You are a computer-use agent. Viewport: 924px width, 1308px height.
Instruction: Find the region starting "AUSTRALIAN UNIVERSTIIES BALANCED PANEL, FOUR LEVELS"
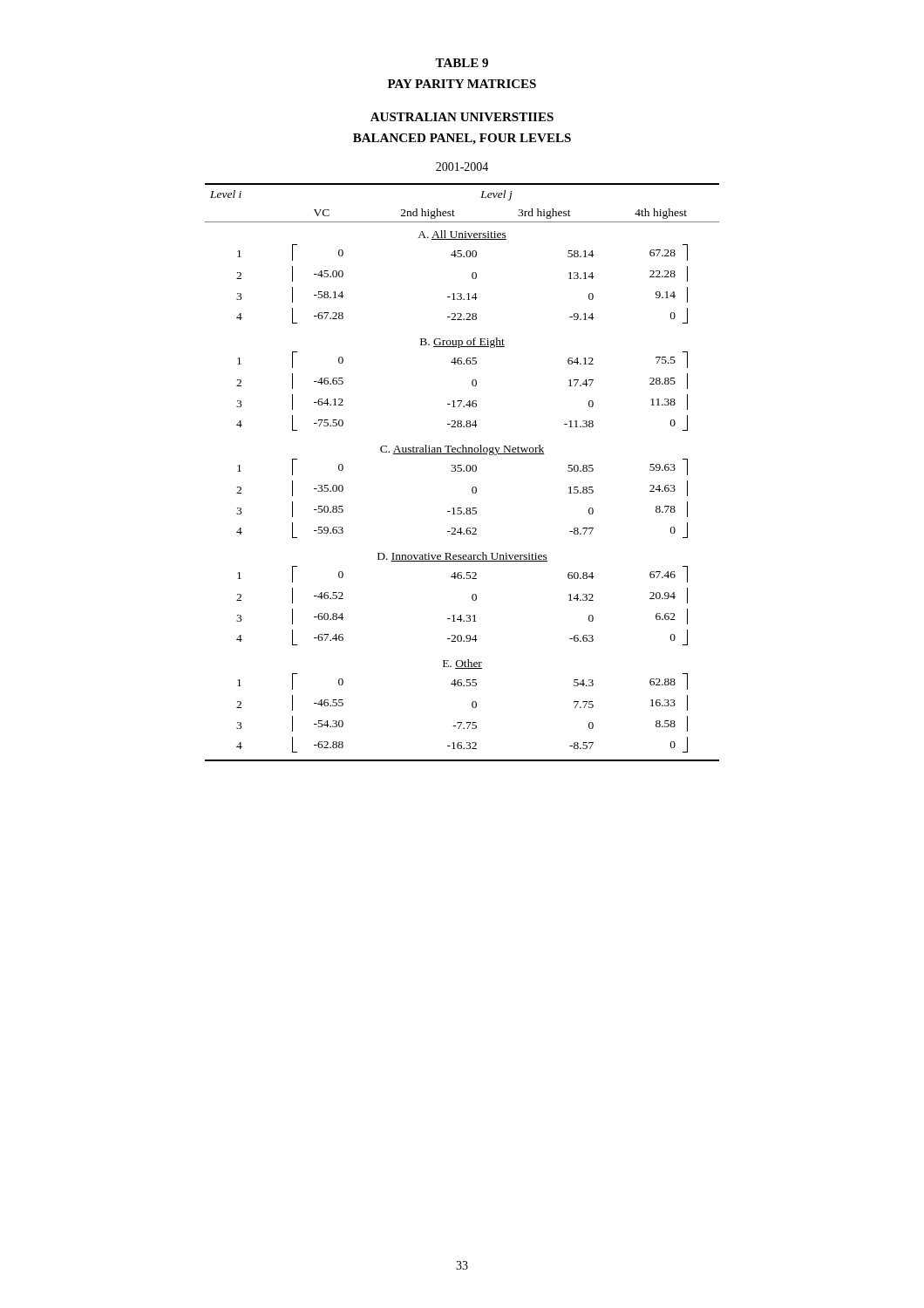pyautogui.click(x=462, y=127)
